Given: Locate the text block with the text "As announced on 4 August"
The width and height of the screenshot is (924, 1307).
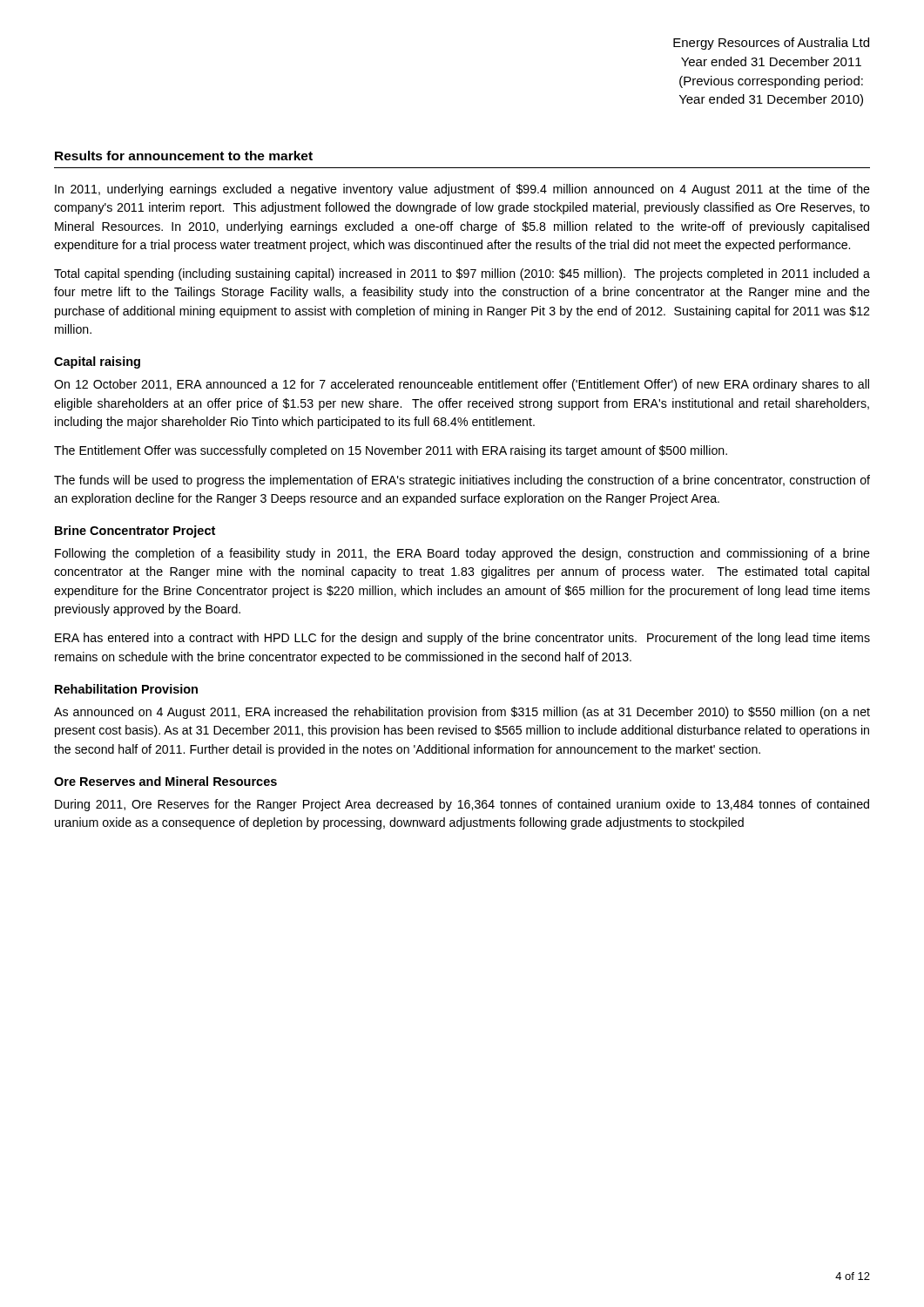Looking at the screenshot, I should point(462,730).
